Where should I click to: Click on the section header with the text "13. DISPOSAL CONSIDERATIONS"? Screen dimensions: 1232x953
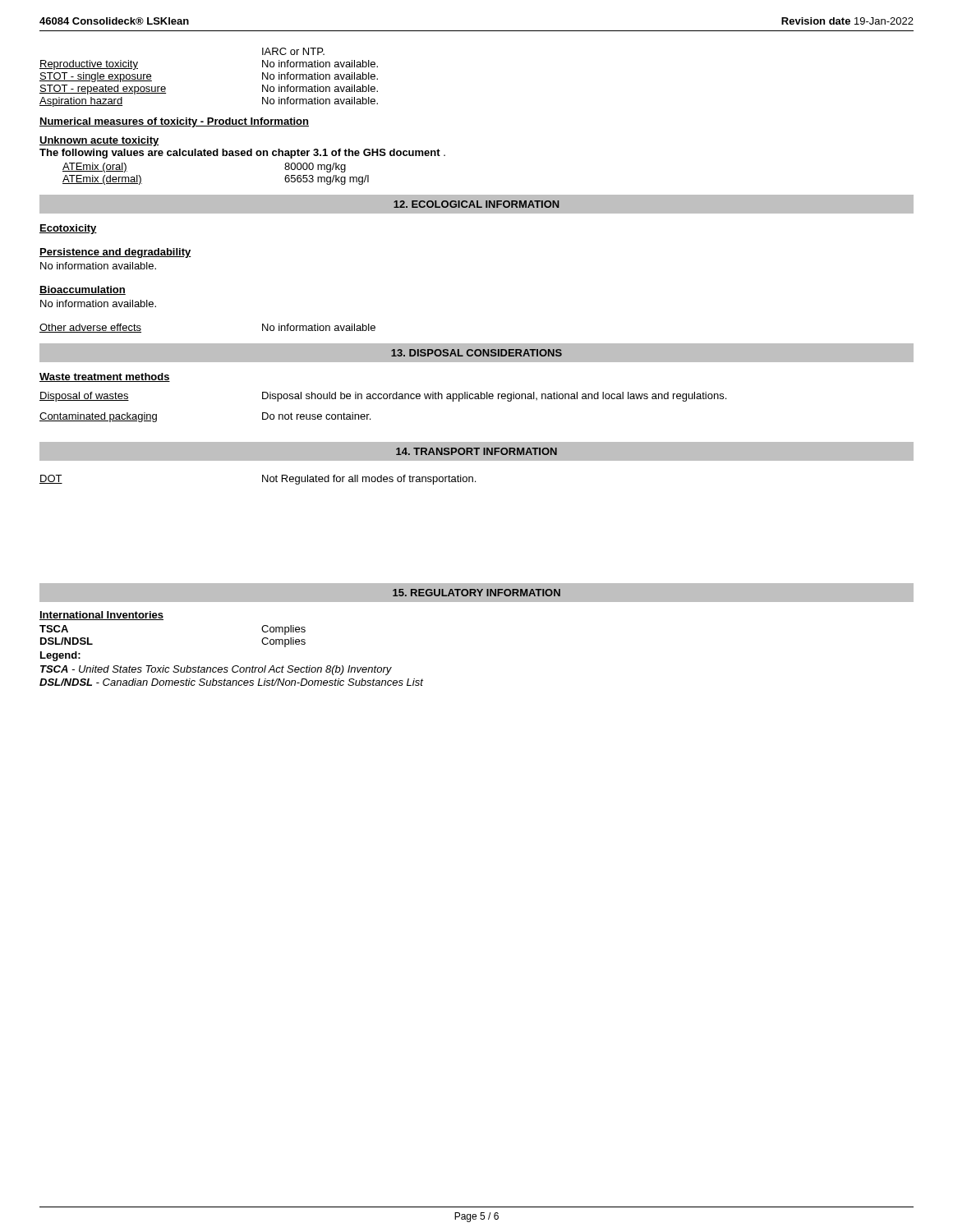(x=476, y=353)
